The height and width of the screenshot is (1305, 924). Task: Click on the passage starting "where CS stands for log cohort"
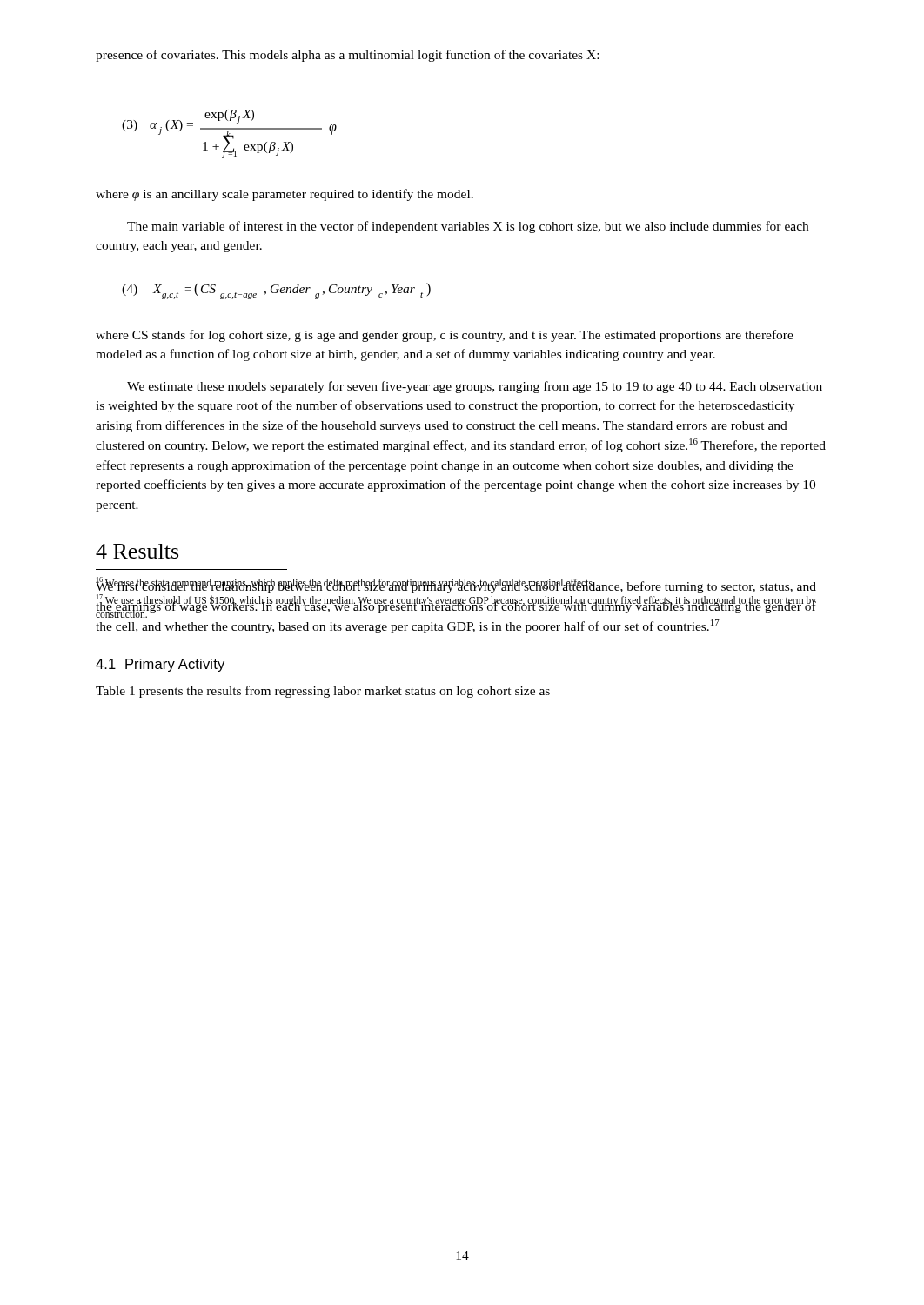tap(445, 344)
